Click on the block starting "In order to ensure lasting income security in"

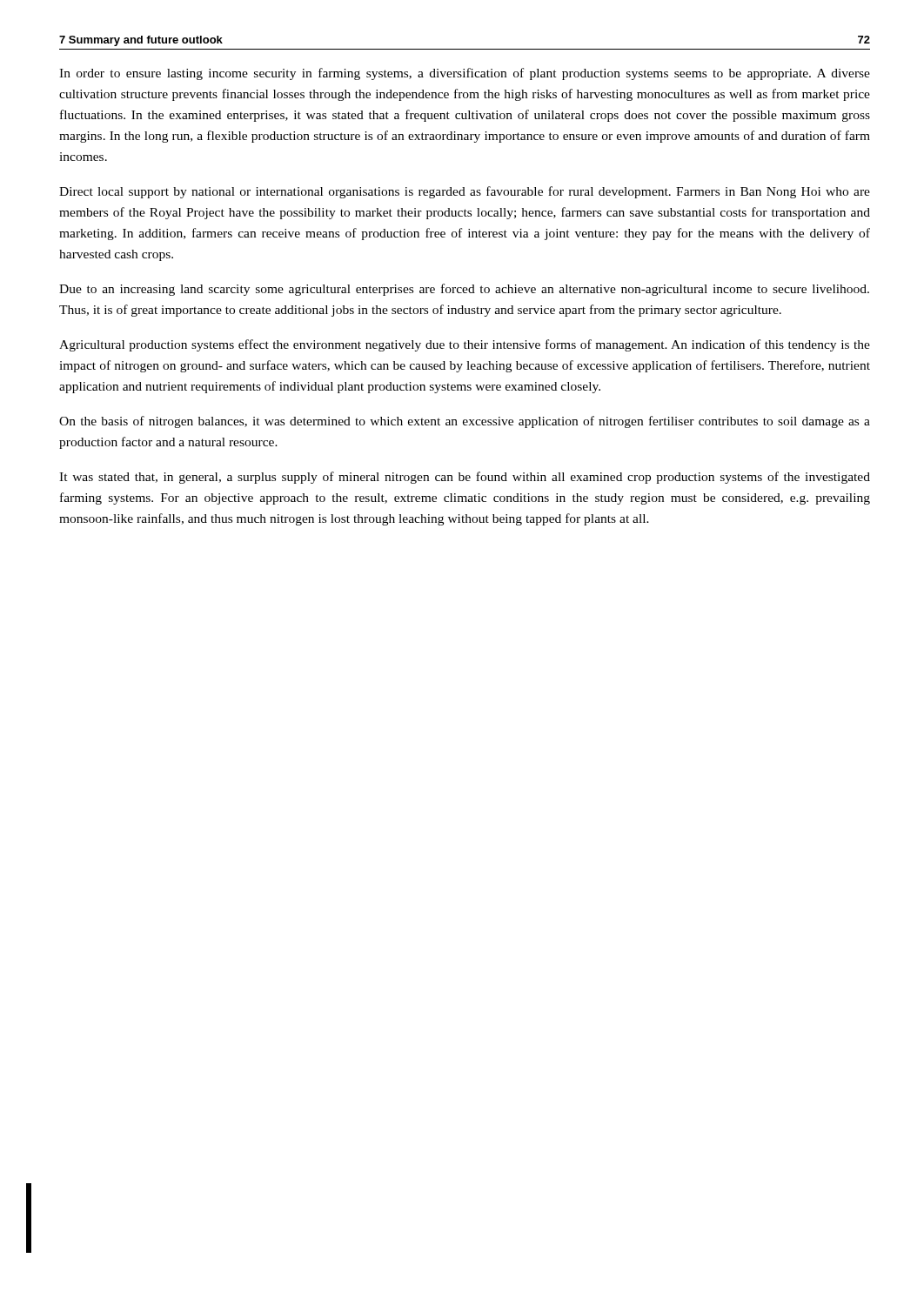[465, 114]
